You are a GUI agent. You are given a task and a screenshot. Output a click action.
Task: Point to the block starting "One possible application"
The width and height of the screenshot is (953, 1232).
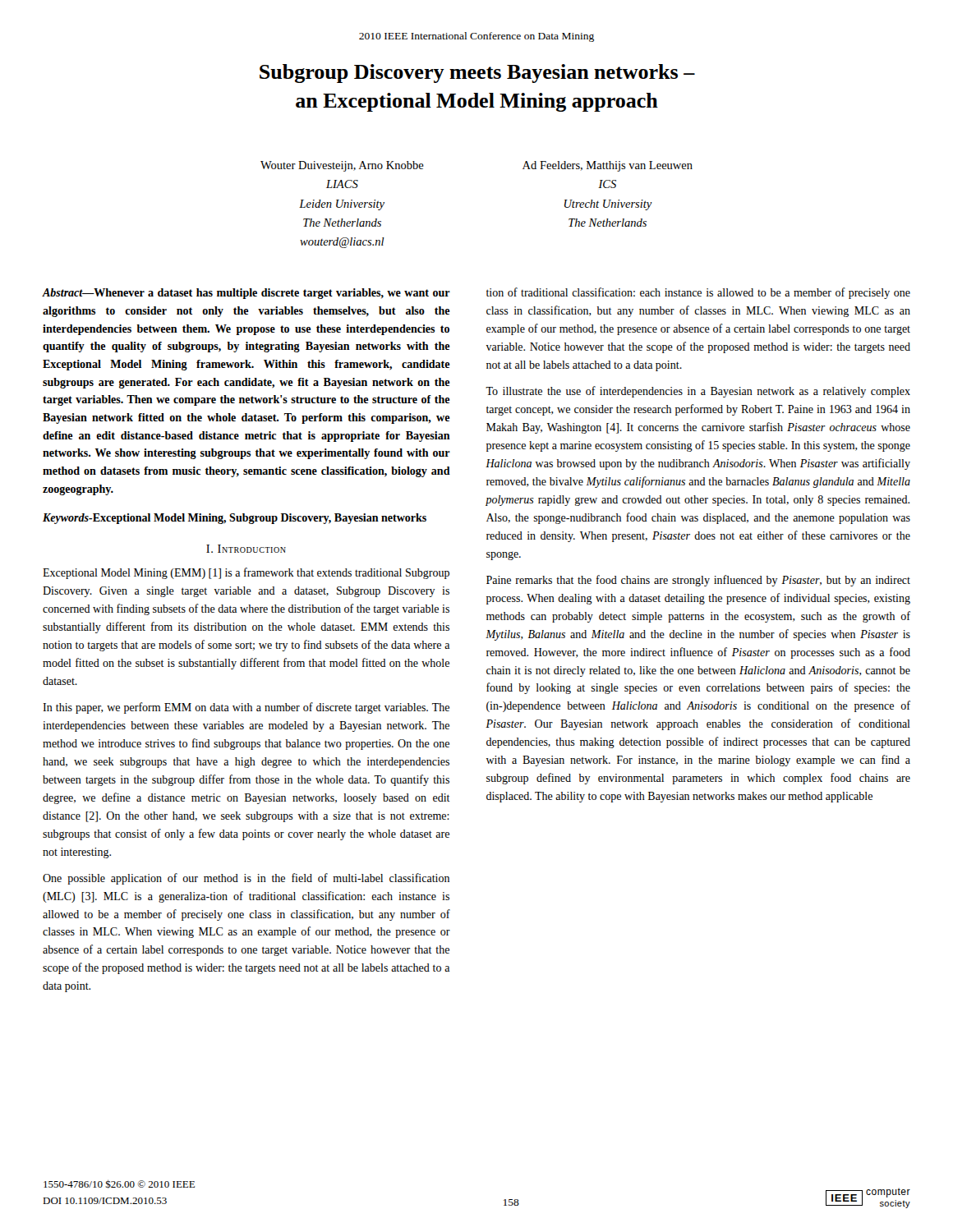point(246,932)
